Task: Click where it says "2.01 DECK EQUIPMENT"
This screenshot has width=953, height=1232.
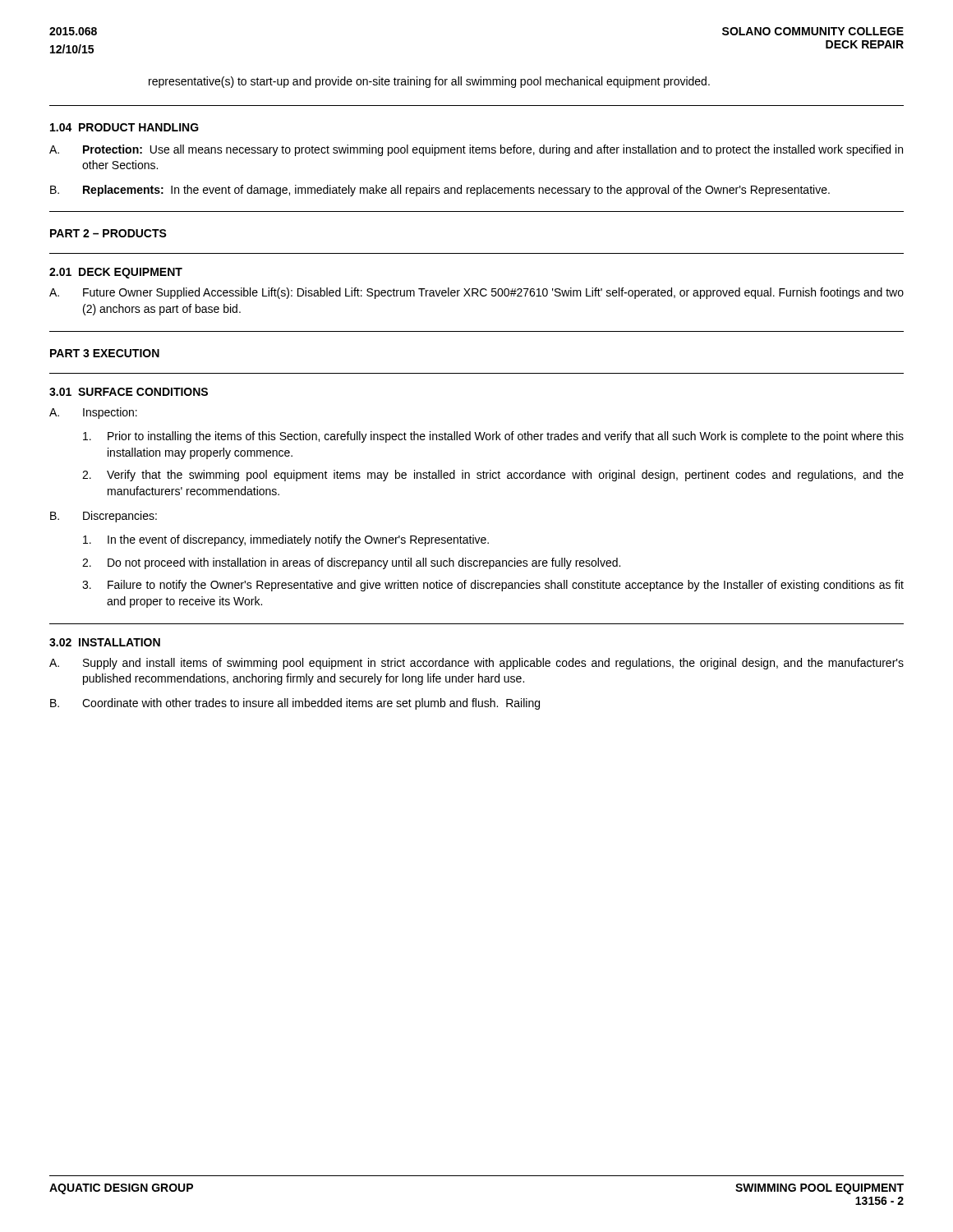Action: [x=116, y=272]
